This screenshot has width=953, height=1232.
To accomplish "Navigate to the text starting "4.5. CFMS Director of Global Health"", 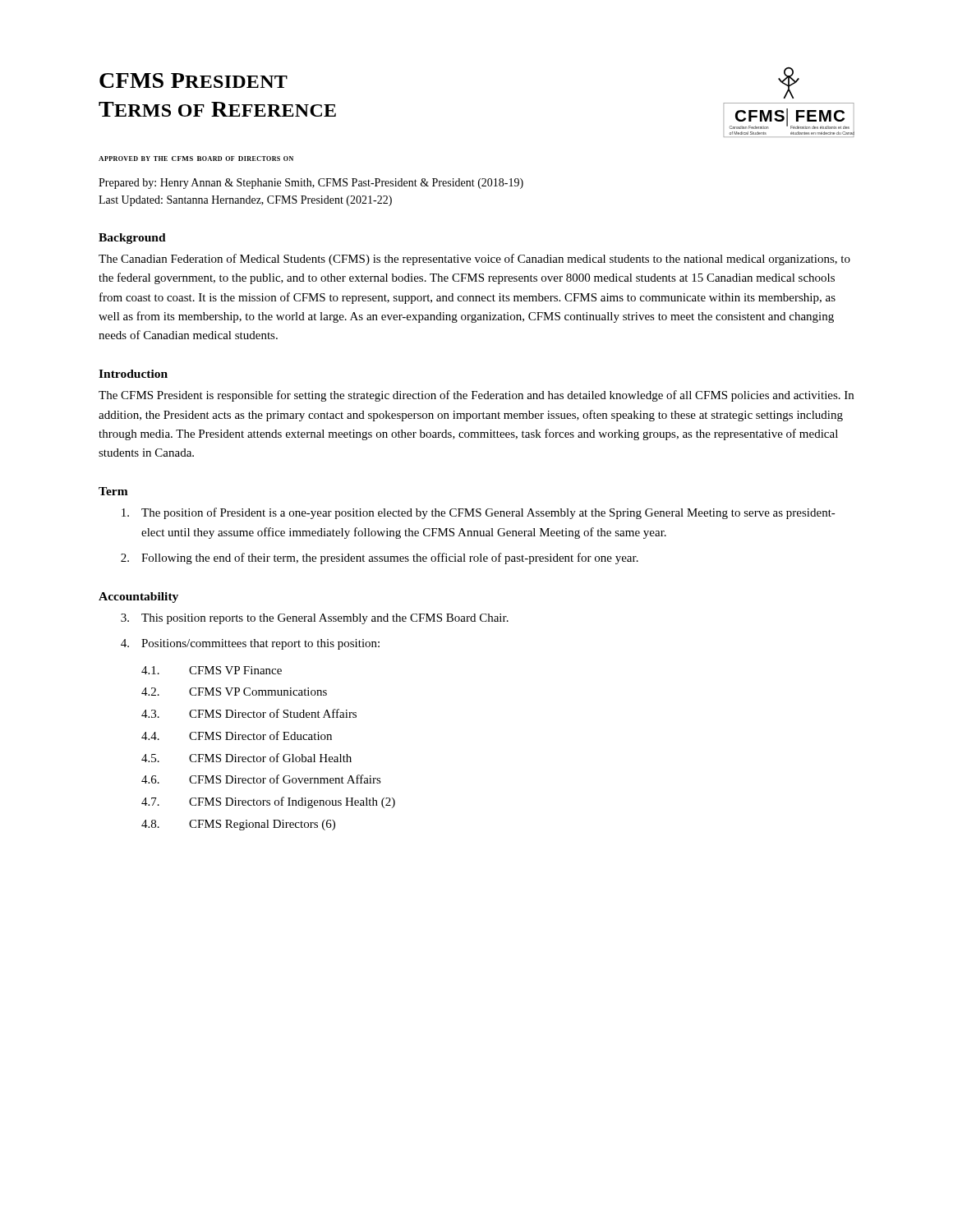I will point(246,758).
